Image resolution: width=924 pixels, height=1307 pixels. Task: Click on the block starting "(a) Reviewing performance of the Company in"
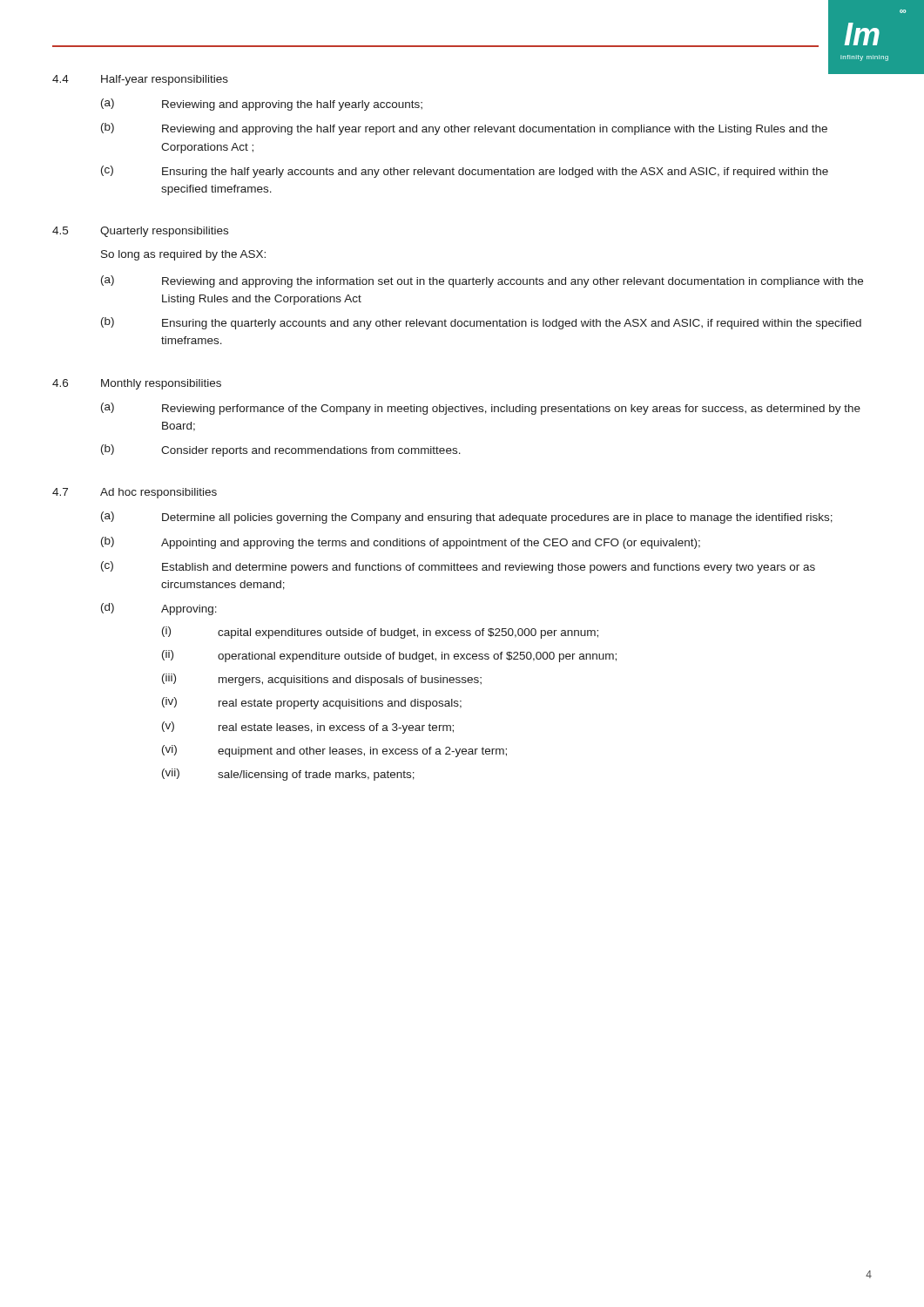pos(486,417)
